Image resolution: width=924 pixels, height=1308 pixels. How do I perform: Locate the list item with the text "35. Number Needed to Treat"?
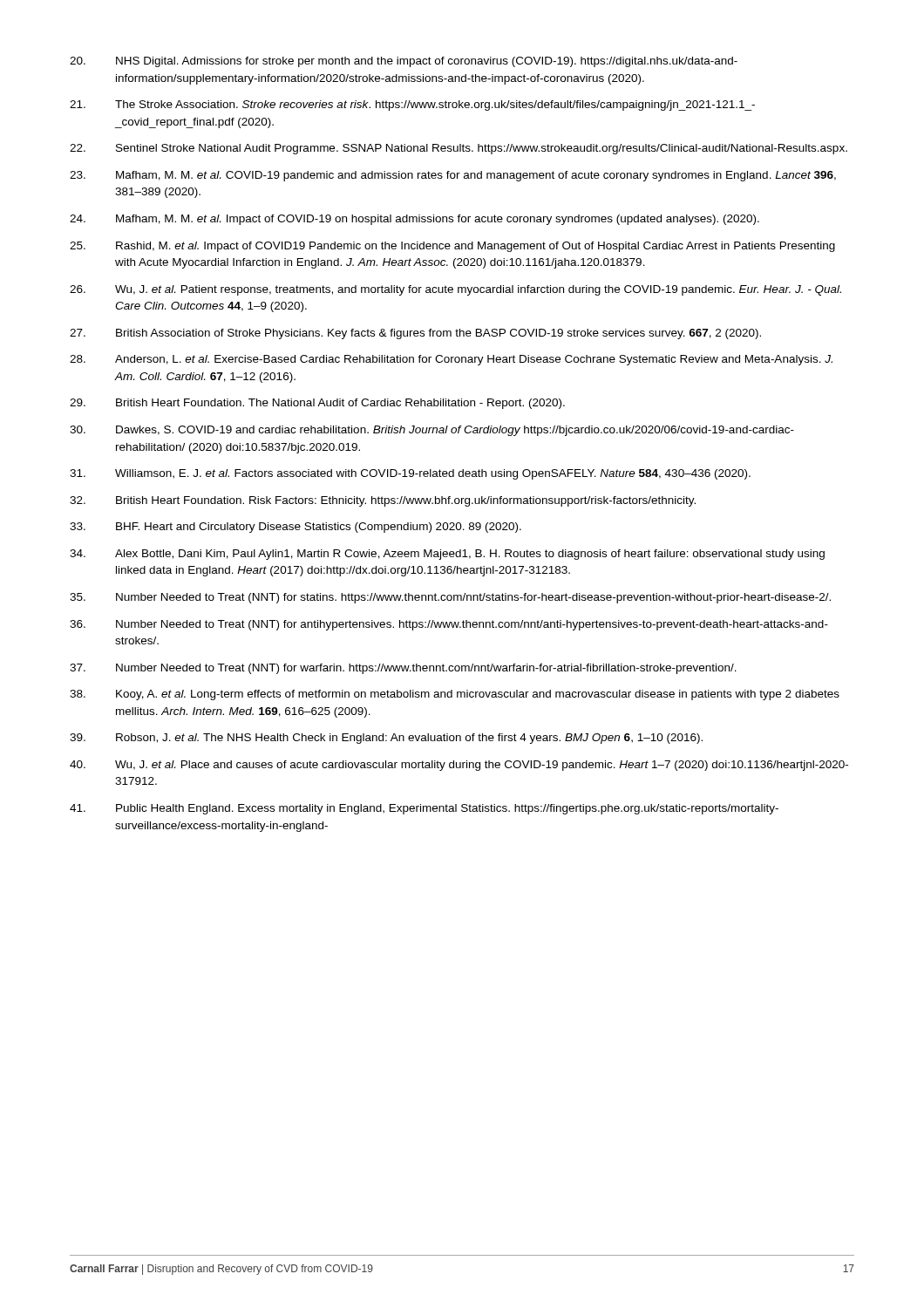point(462,597)
